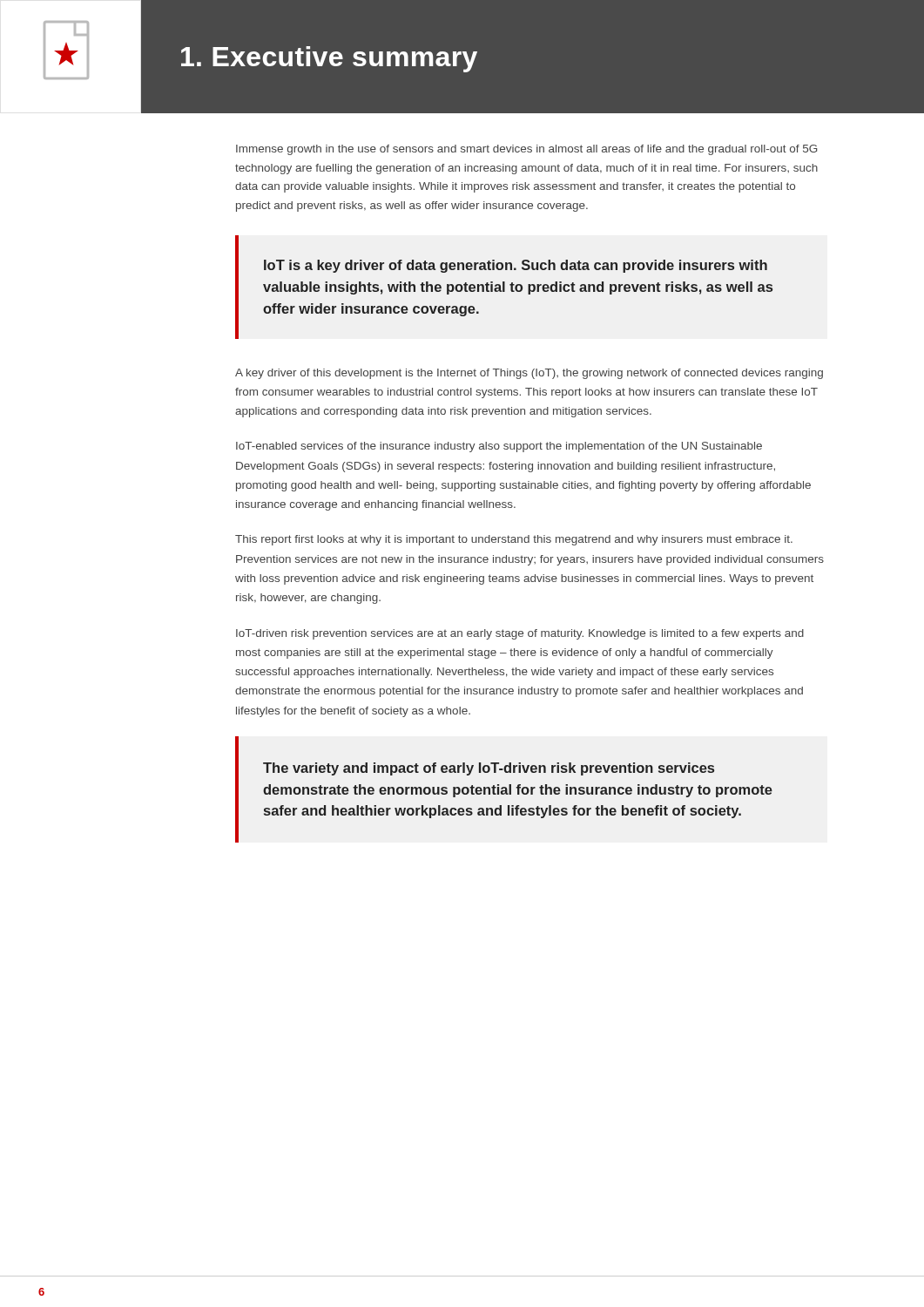Image resolution: width=924 pixels, height=1307 pixels.
Task: Point to the block beginning "A key driver of this"
Action: (x=529, y=392)
